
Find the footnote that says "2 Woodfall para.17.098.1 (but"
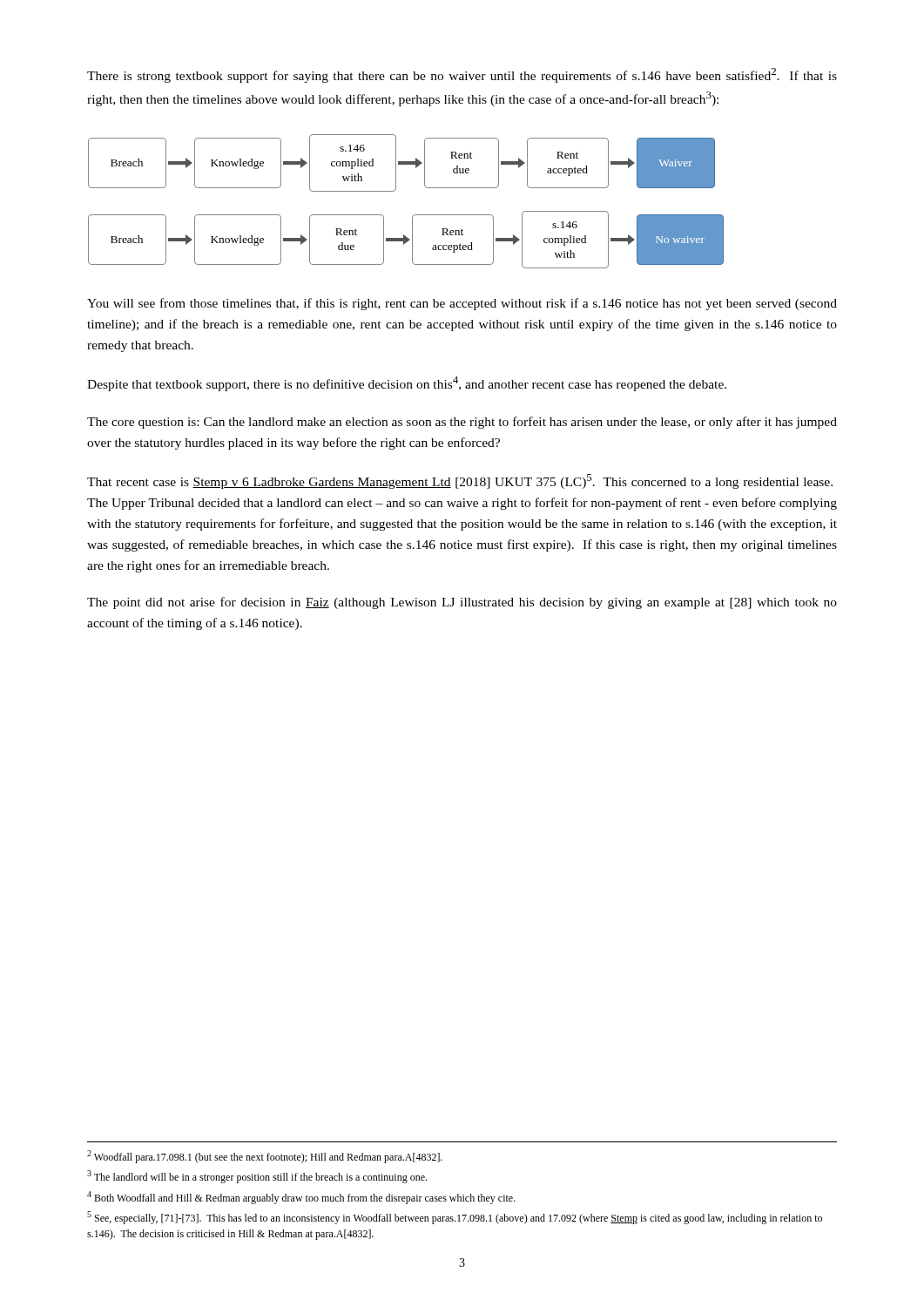(x=265, y=1156)
